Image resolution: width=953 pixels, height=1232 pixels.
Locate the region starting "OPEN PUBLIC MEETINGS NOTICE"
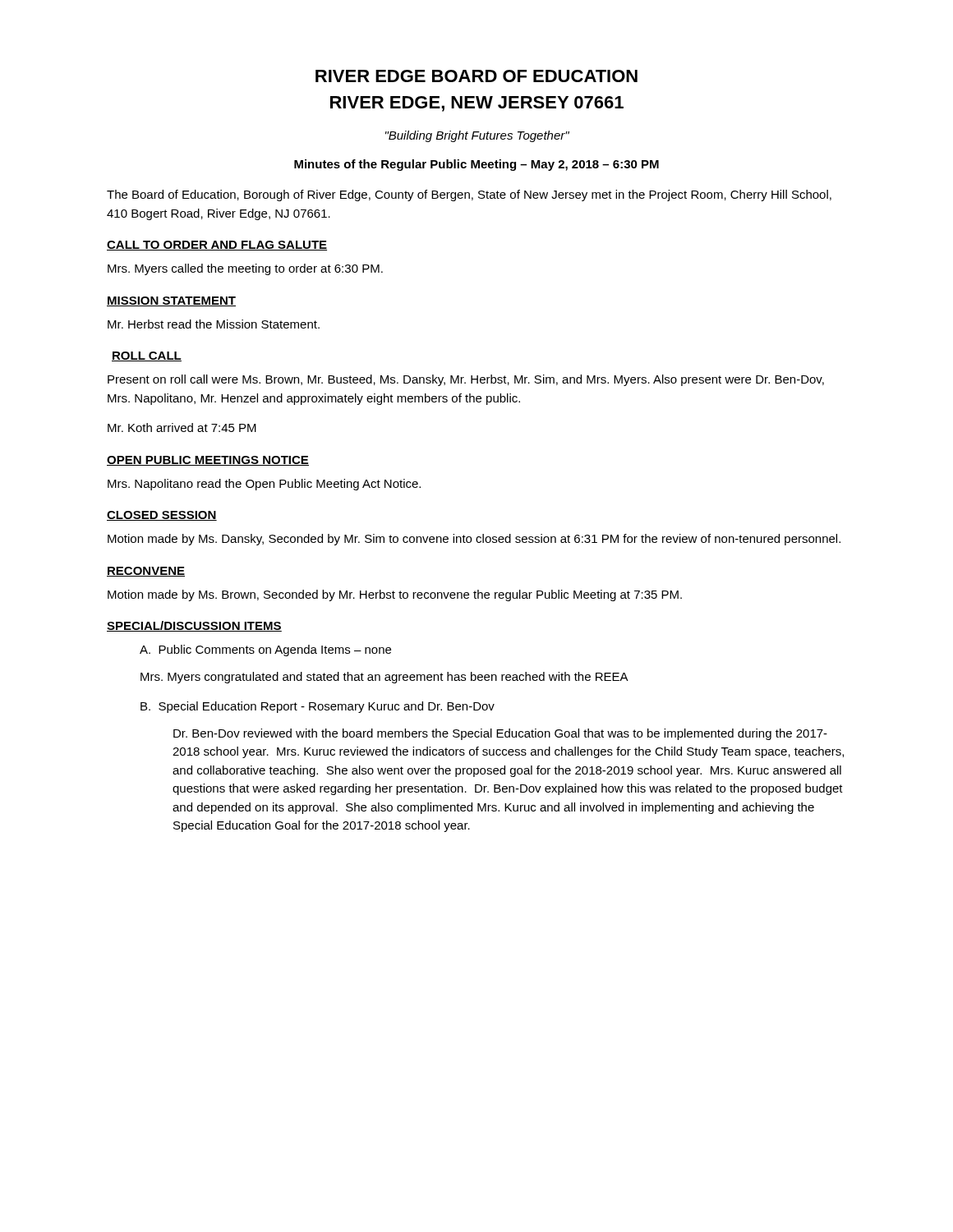pos(208,459)
